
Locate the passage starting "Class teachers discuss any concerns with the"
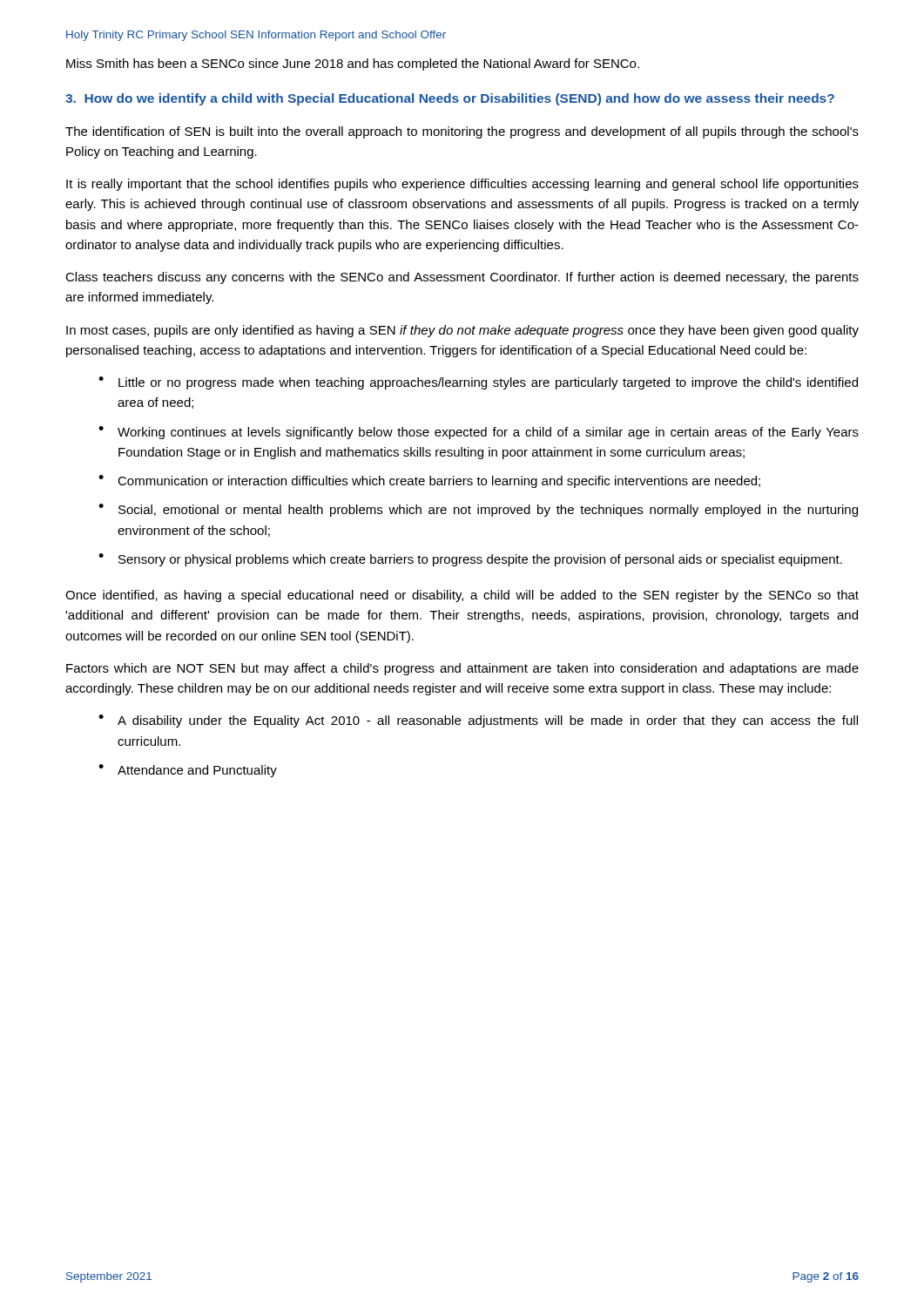(x=462, y=287)
